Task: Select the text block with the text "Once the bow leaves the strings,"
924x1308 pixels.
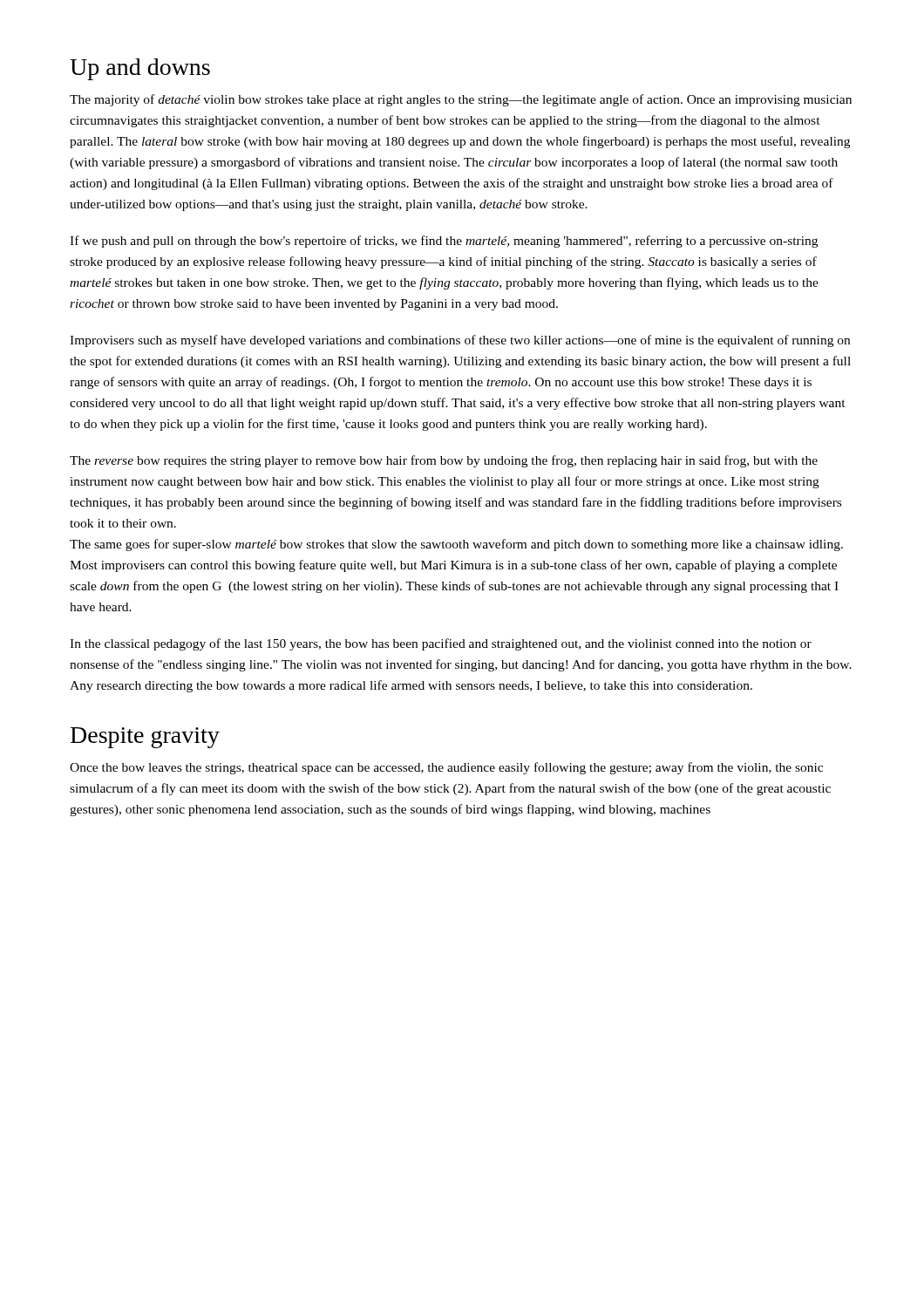Action: click(462, 788)
